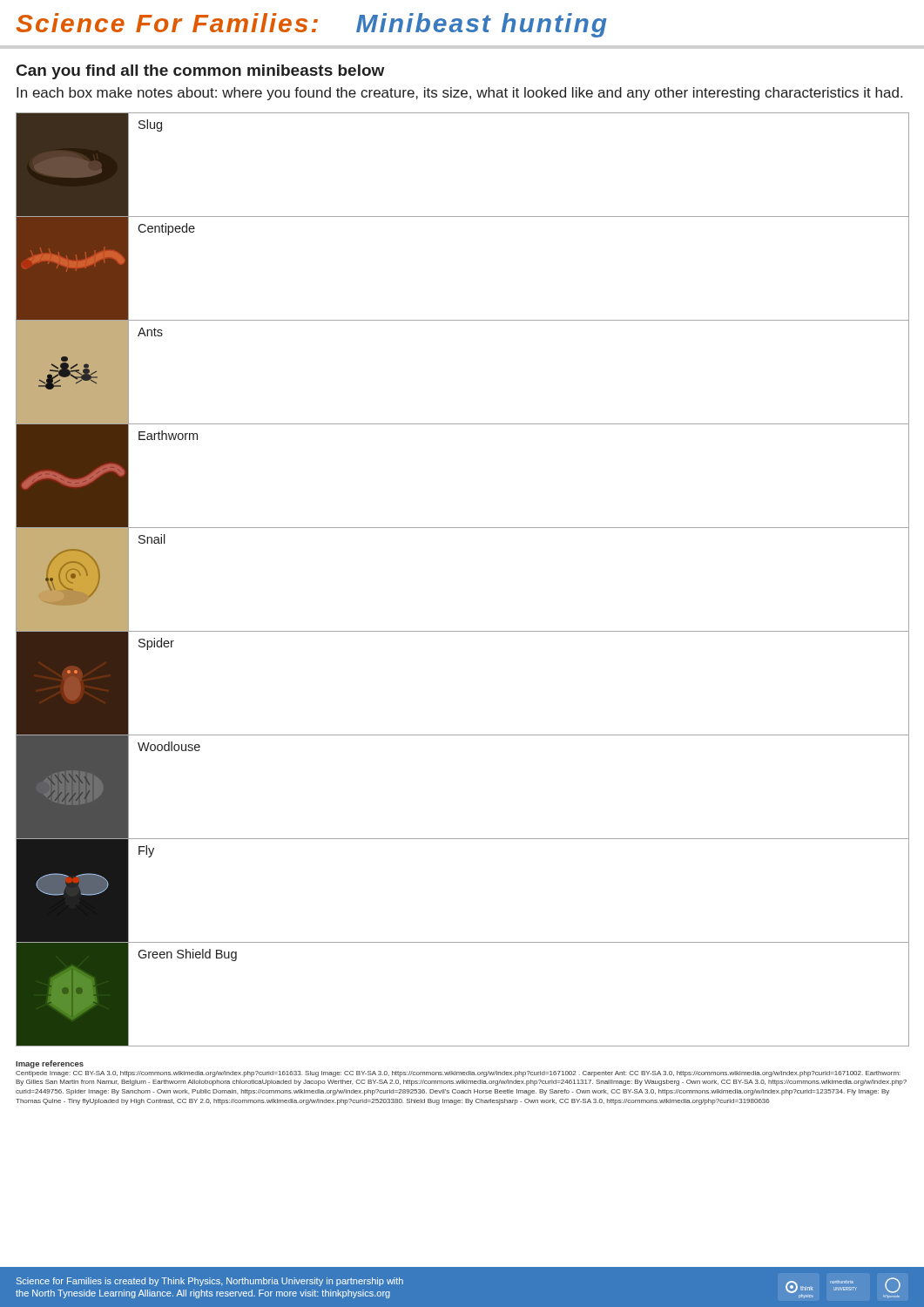
Task: Locate the text block containing "In each box make notes about: where you"
Action: pyautogui.click(x=460, y=93)
